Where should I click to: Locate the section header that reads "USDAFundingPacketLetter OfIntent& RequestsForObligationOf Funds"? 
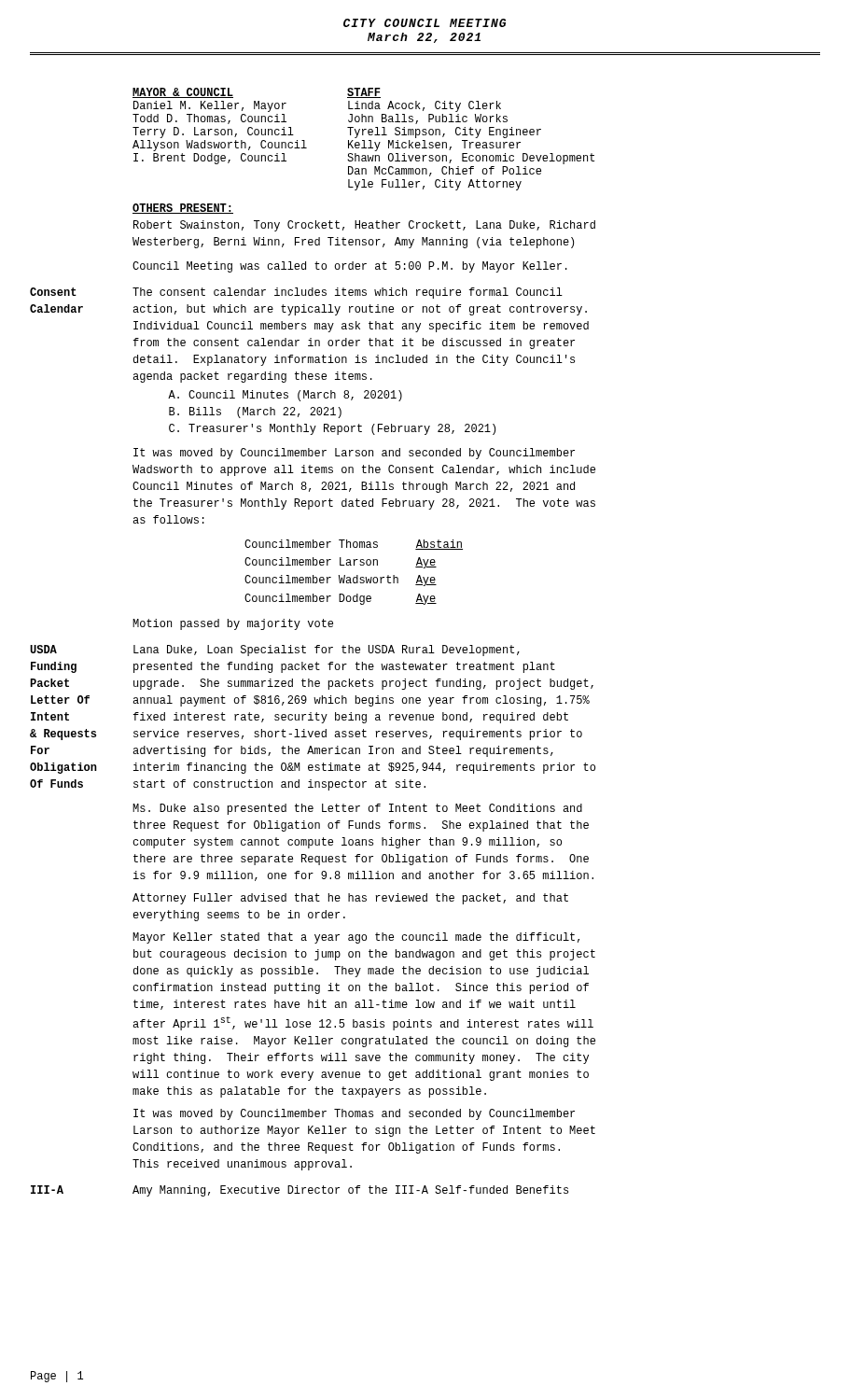tap(63, 718)
